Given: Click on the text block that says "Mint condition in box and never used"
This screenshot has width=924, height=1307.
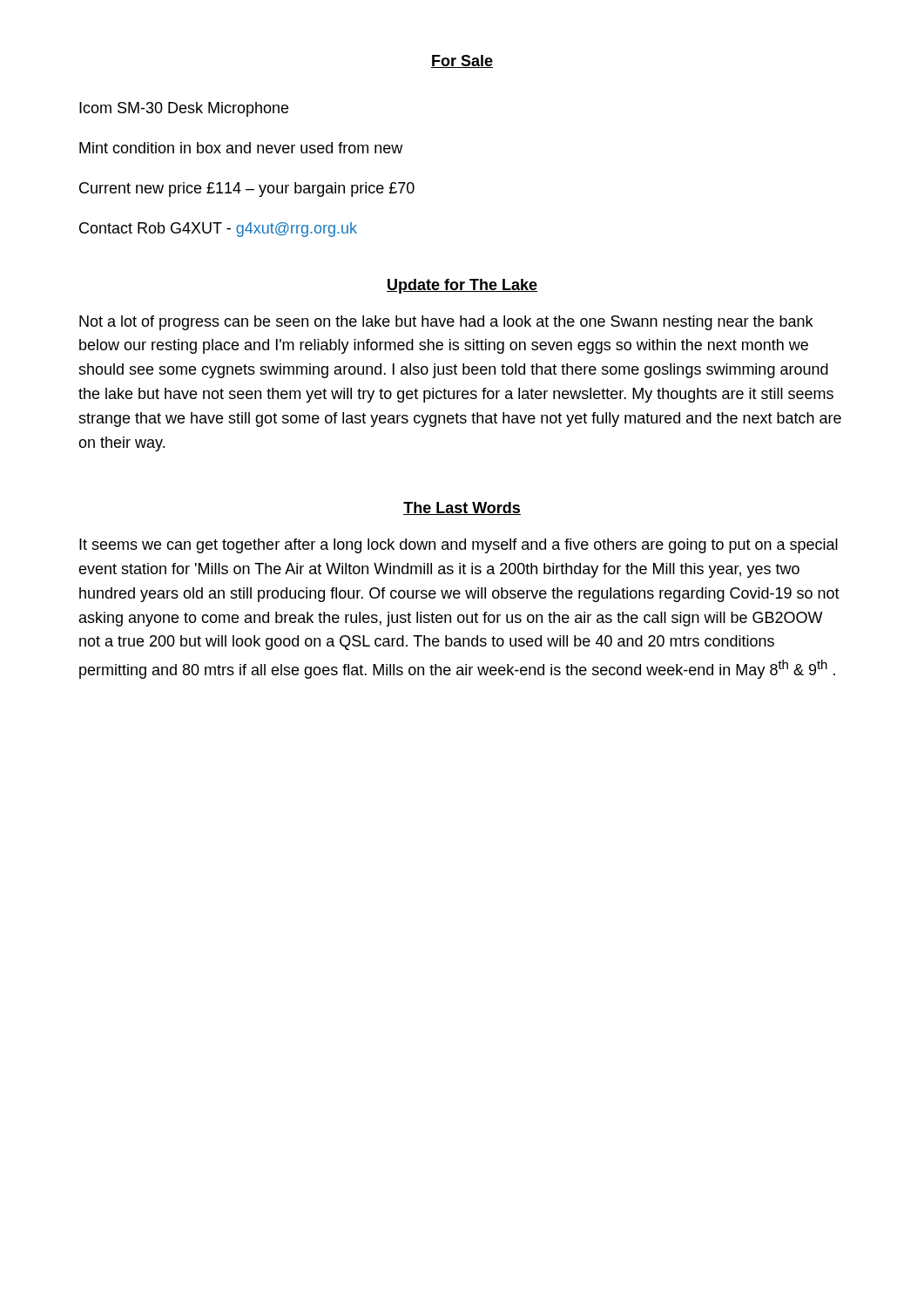Looking at the screenshot, I should click(240, 148).
